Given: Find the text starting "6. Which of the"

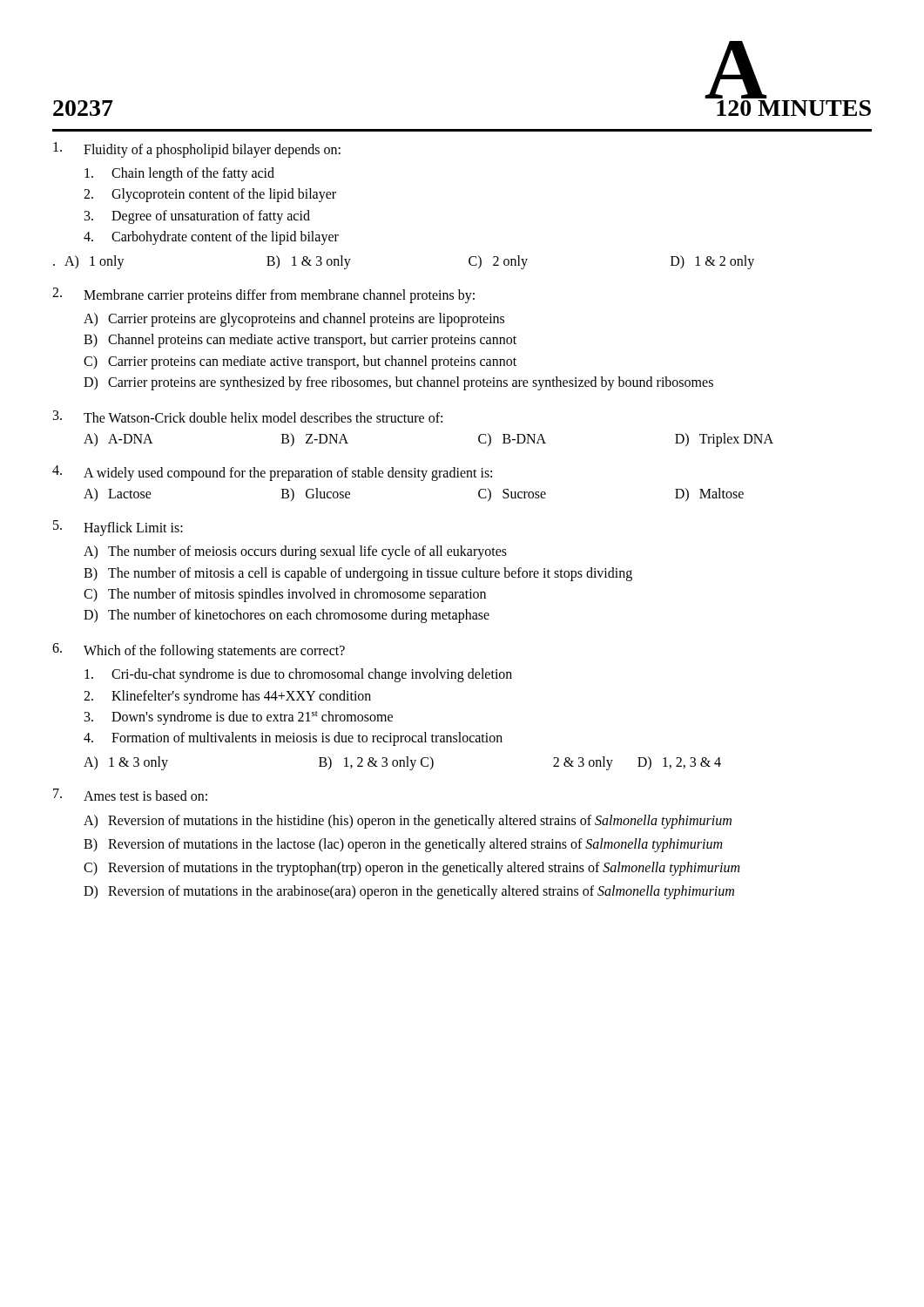Looking at the screenshot, I should click(199, 651).
